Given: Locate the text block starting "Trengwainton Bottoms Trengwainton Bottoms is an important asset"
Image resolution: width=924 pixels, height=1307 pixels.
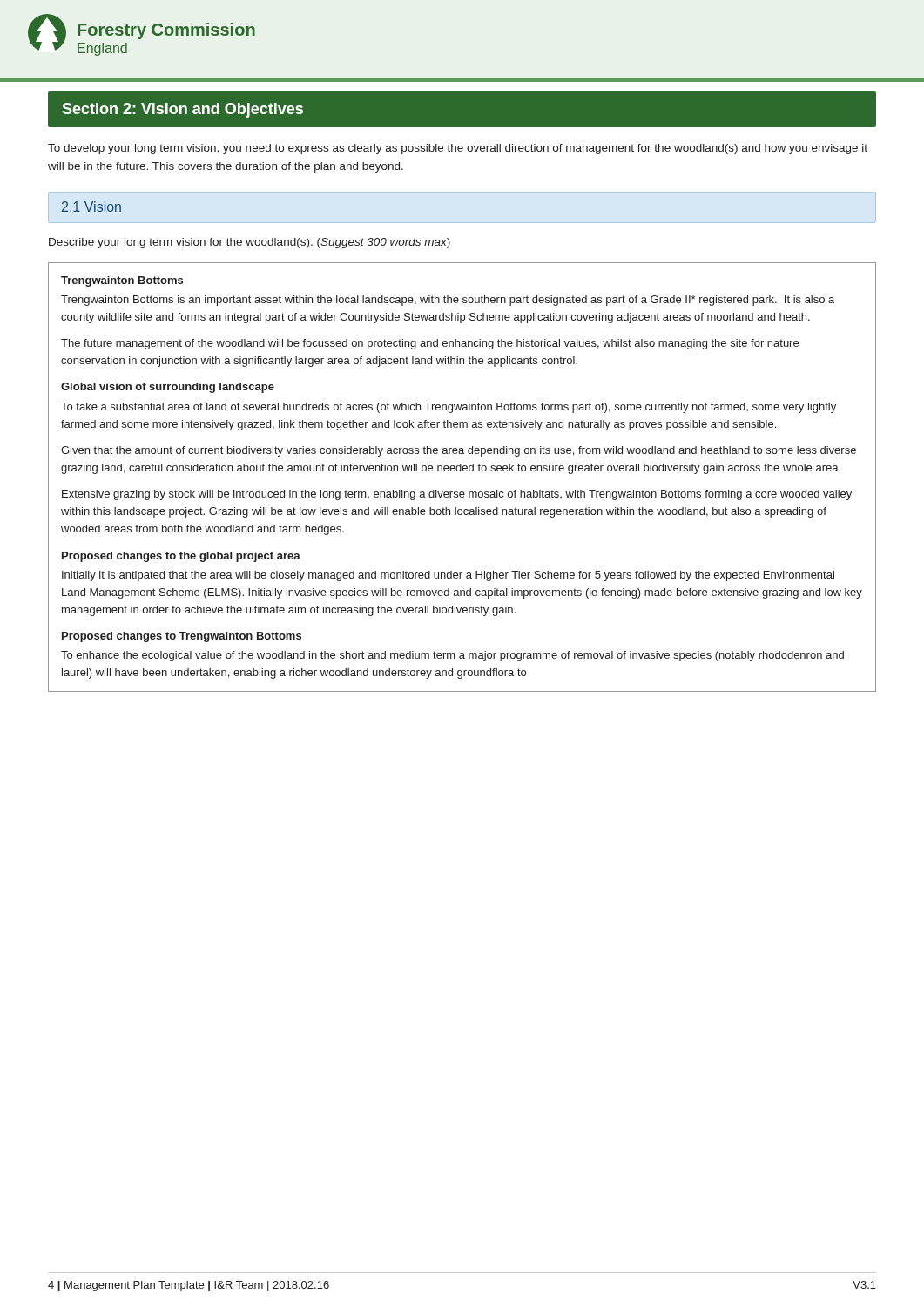Looking at the screenshot, I should click(x=462, y=477).
